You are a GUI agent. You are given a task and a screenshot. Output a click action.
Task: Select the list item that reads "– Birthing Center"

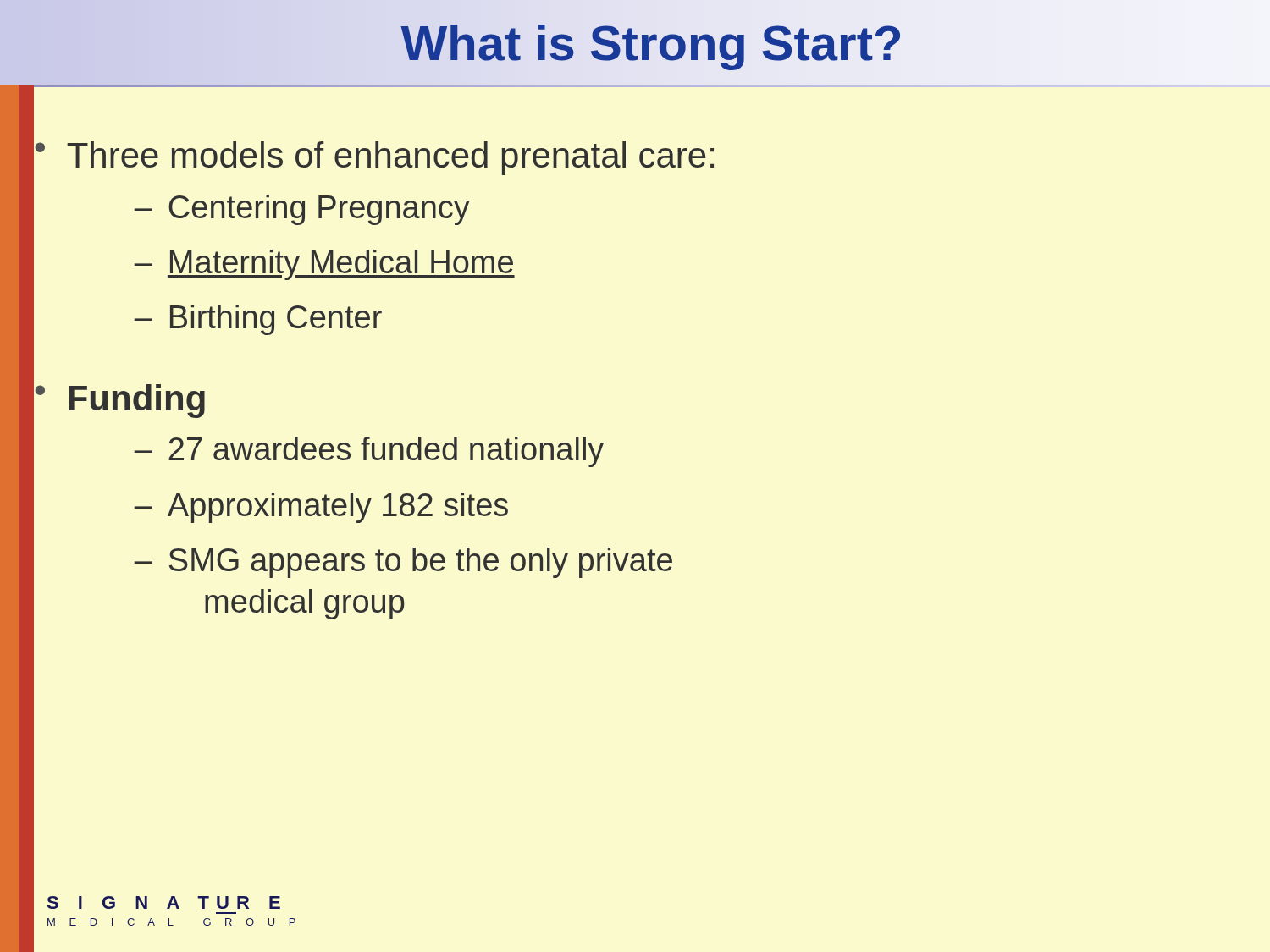(258, 318)
